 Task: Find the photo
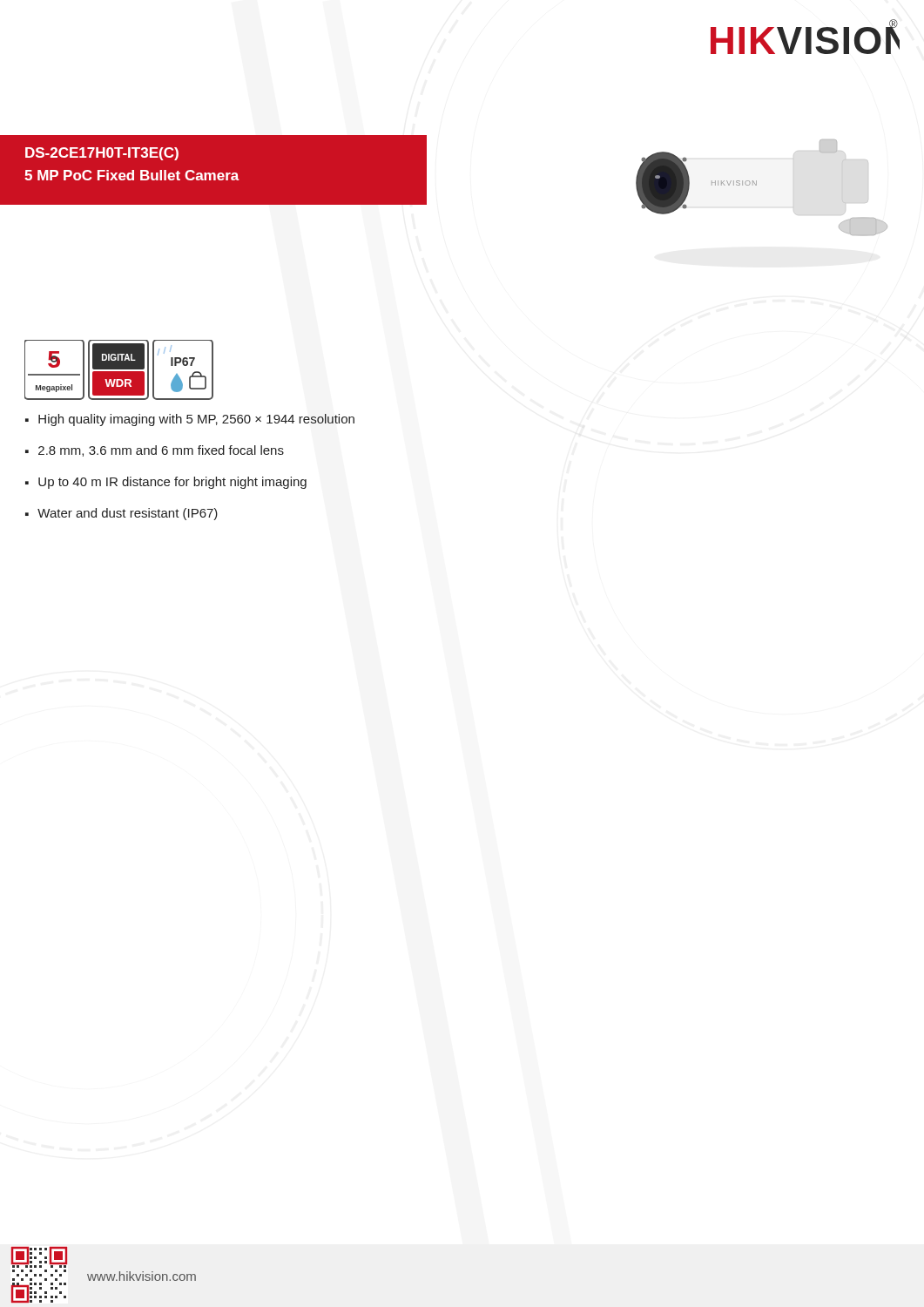[x=732, y=179]
